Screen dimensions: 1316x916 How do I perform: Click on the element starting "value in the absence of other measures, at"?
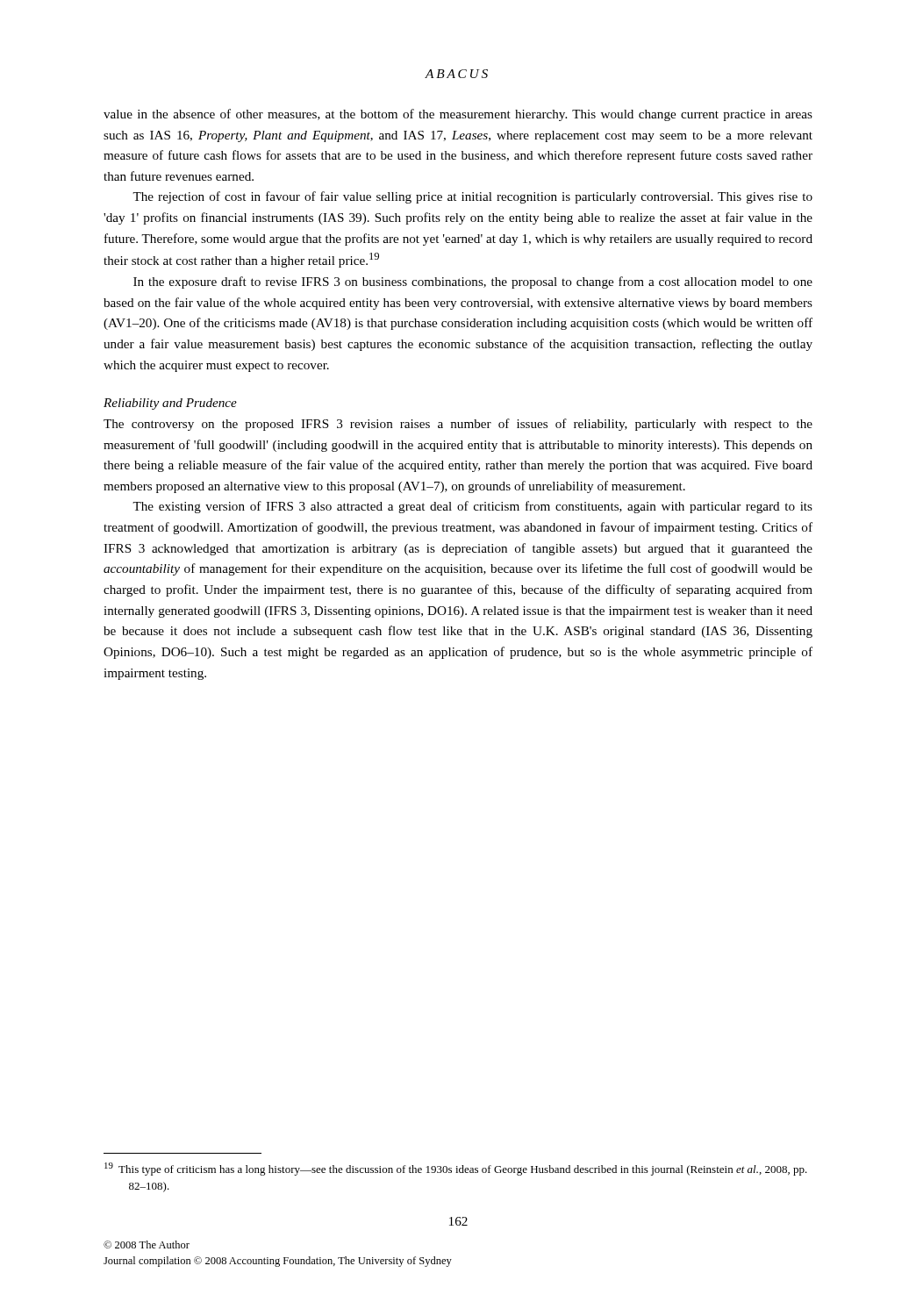pos(458,239)
